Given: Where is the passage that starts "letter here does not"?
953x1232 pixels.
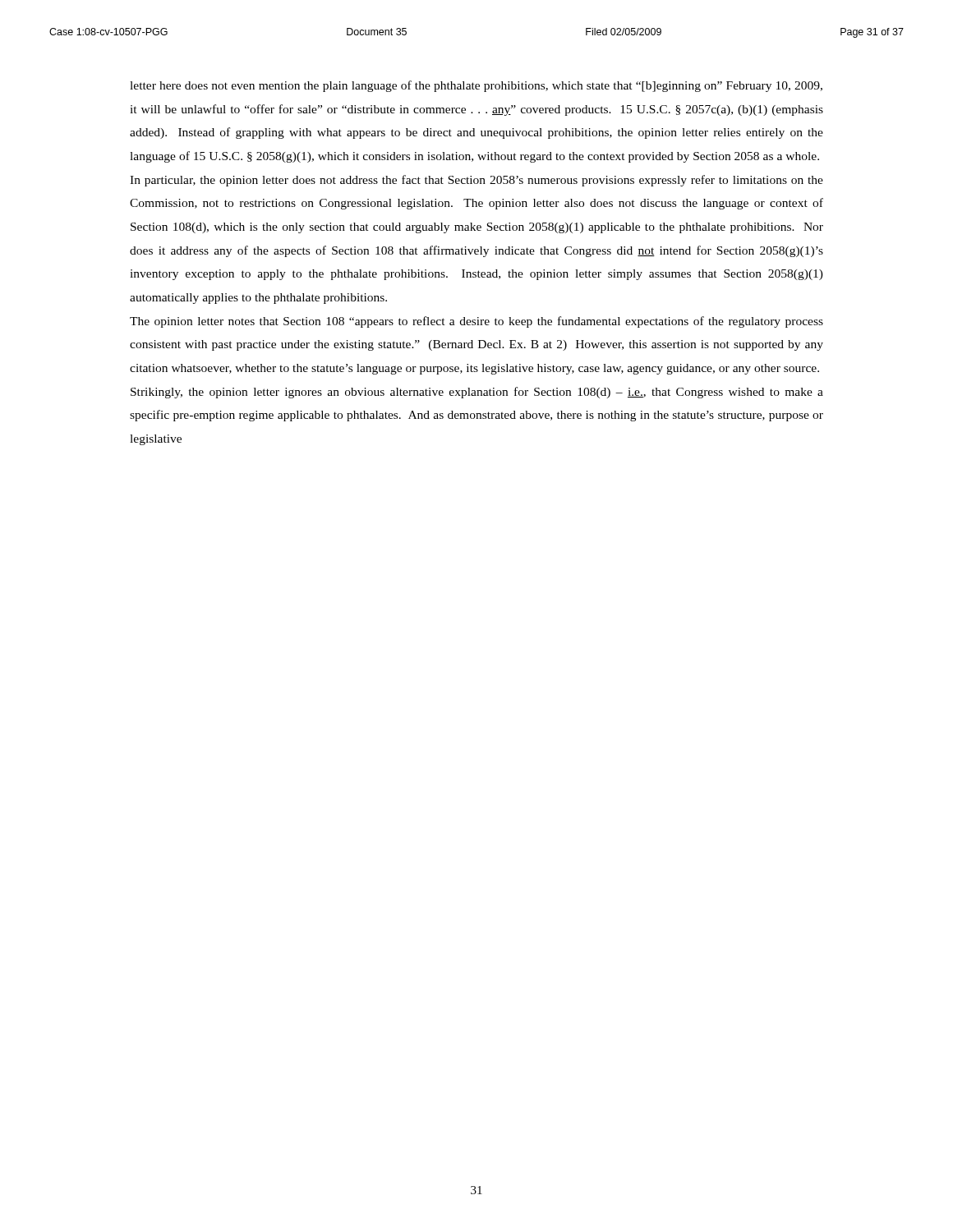Looking at the screenshot, I should pyautogui.click(x=476, y=262).
